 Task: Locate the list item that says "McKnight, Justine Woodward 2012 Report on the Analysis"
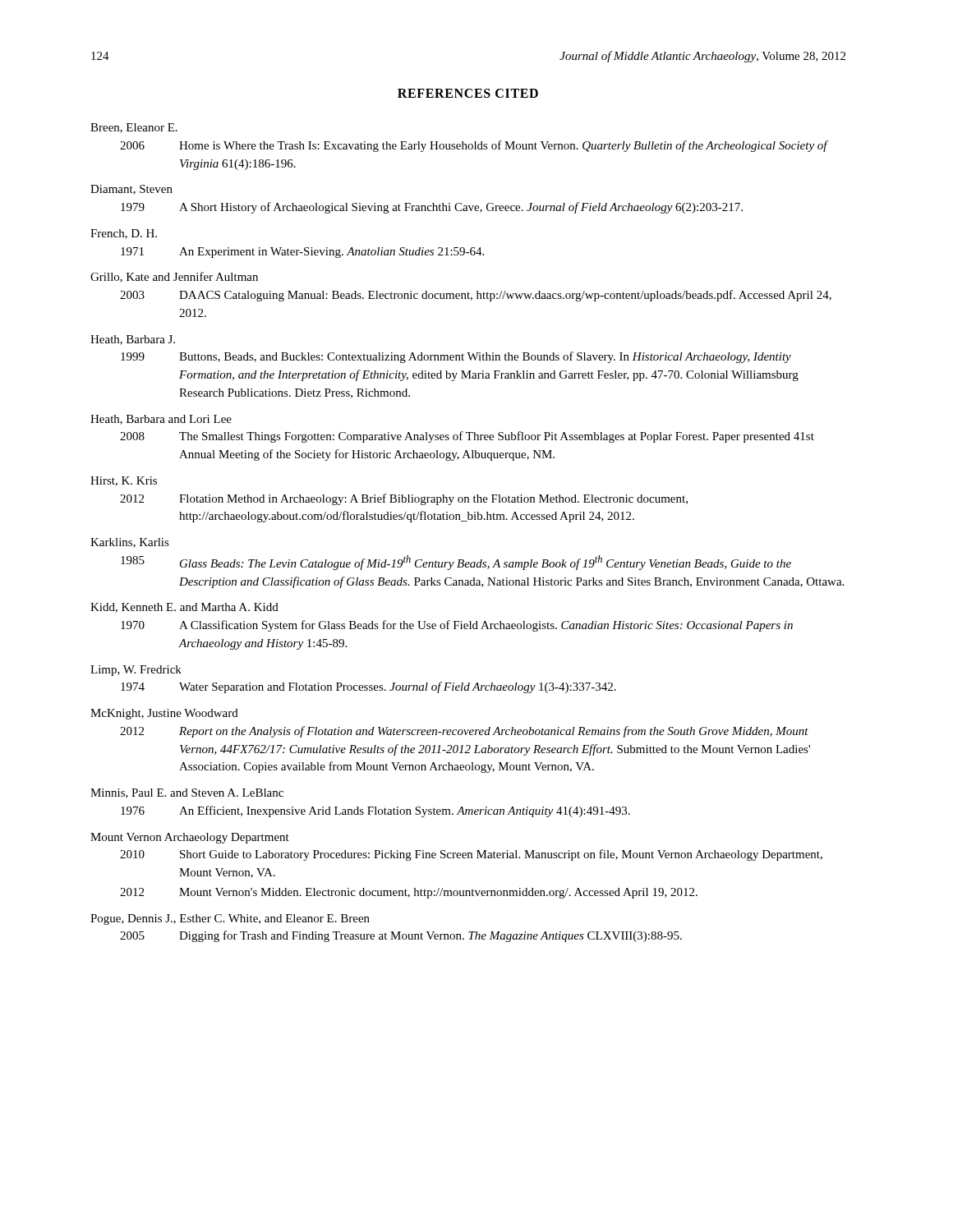click(468, 740)
